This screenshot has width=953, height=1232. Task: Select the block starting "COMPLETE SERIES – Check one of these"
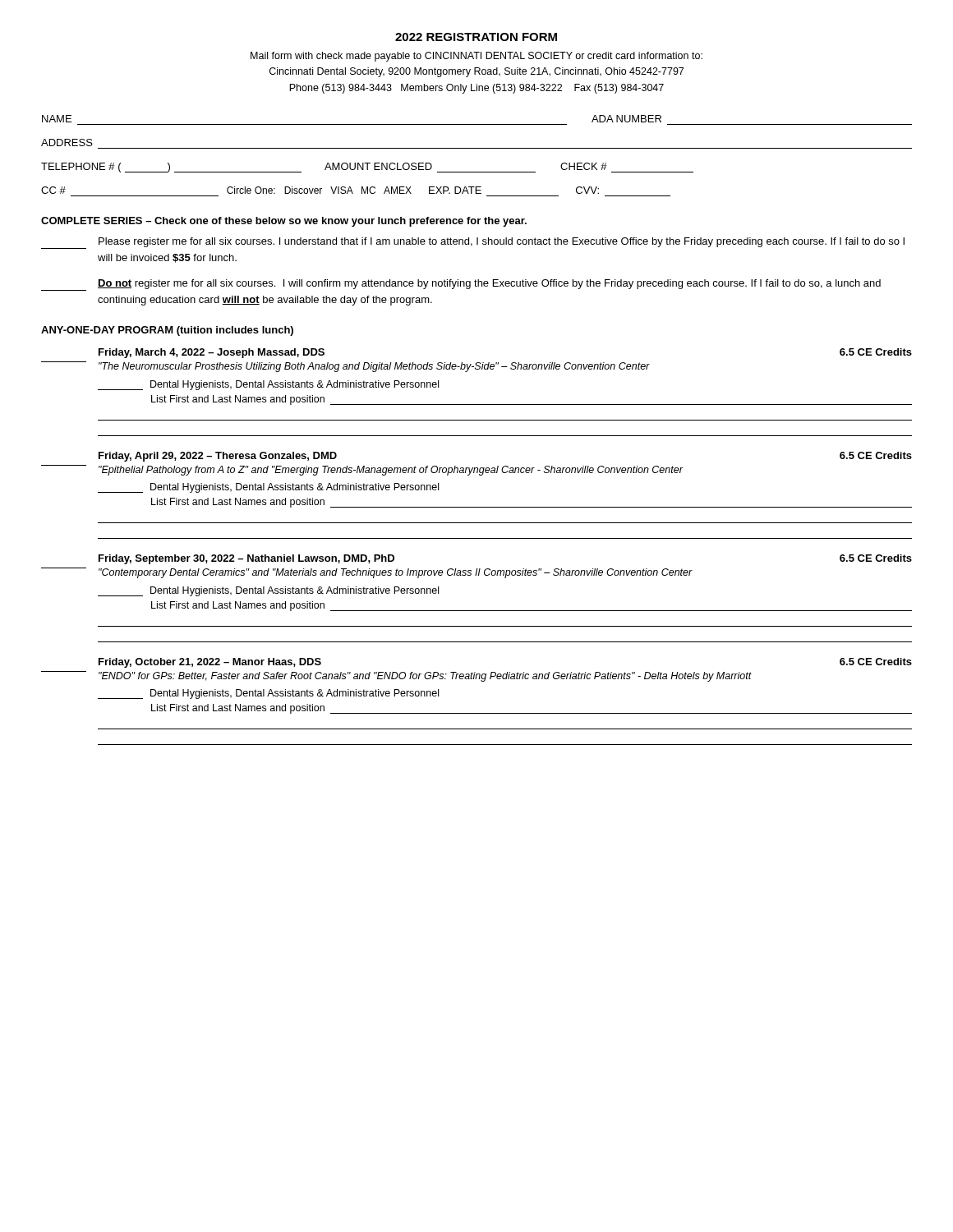(284, 221)
